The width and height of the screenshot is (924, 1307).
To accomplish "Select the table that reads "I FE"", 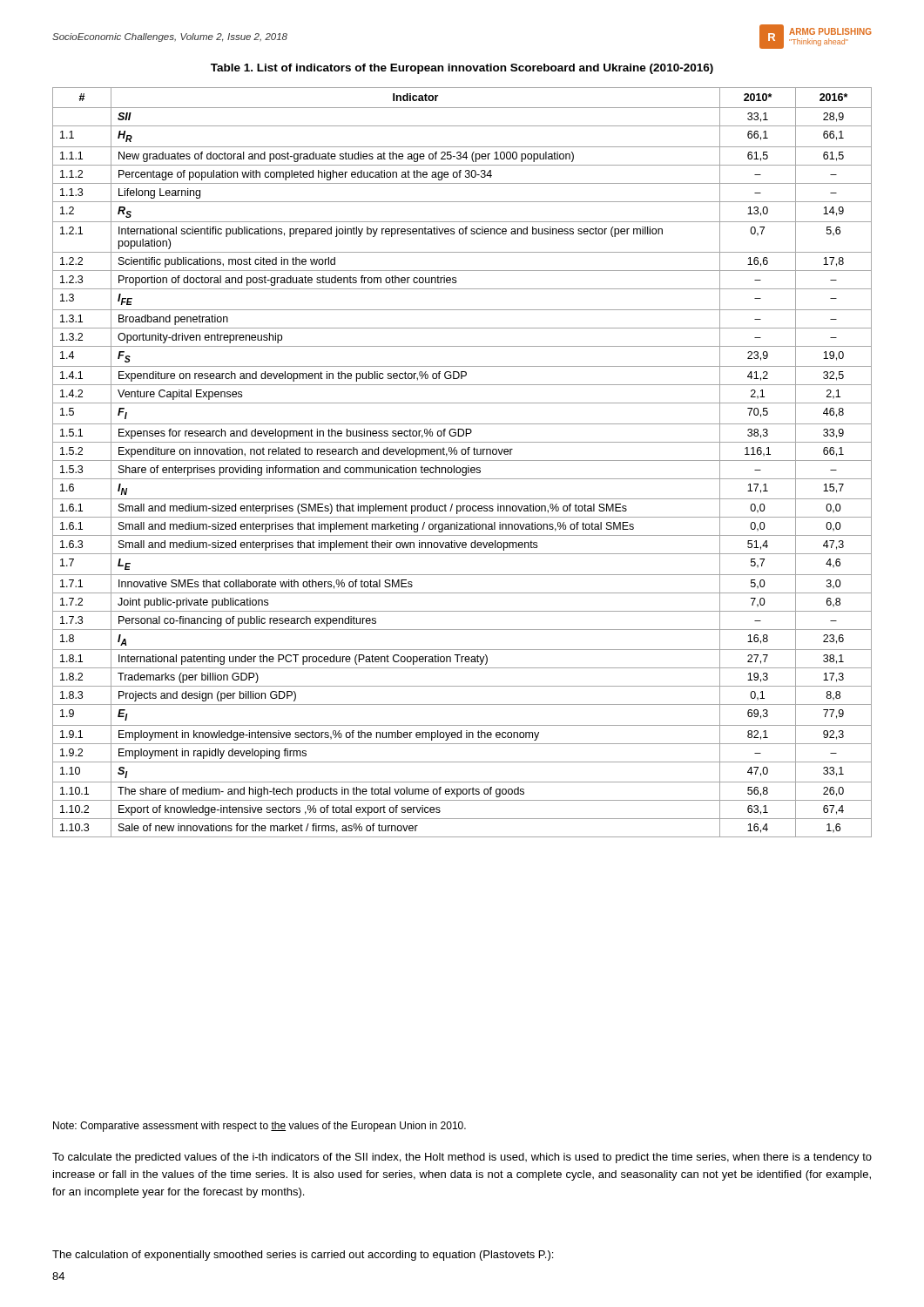I will point(462,462).
